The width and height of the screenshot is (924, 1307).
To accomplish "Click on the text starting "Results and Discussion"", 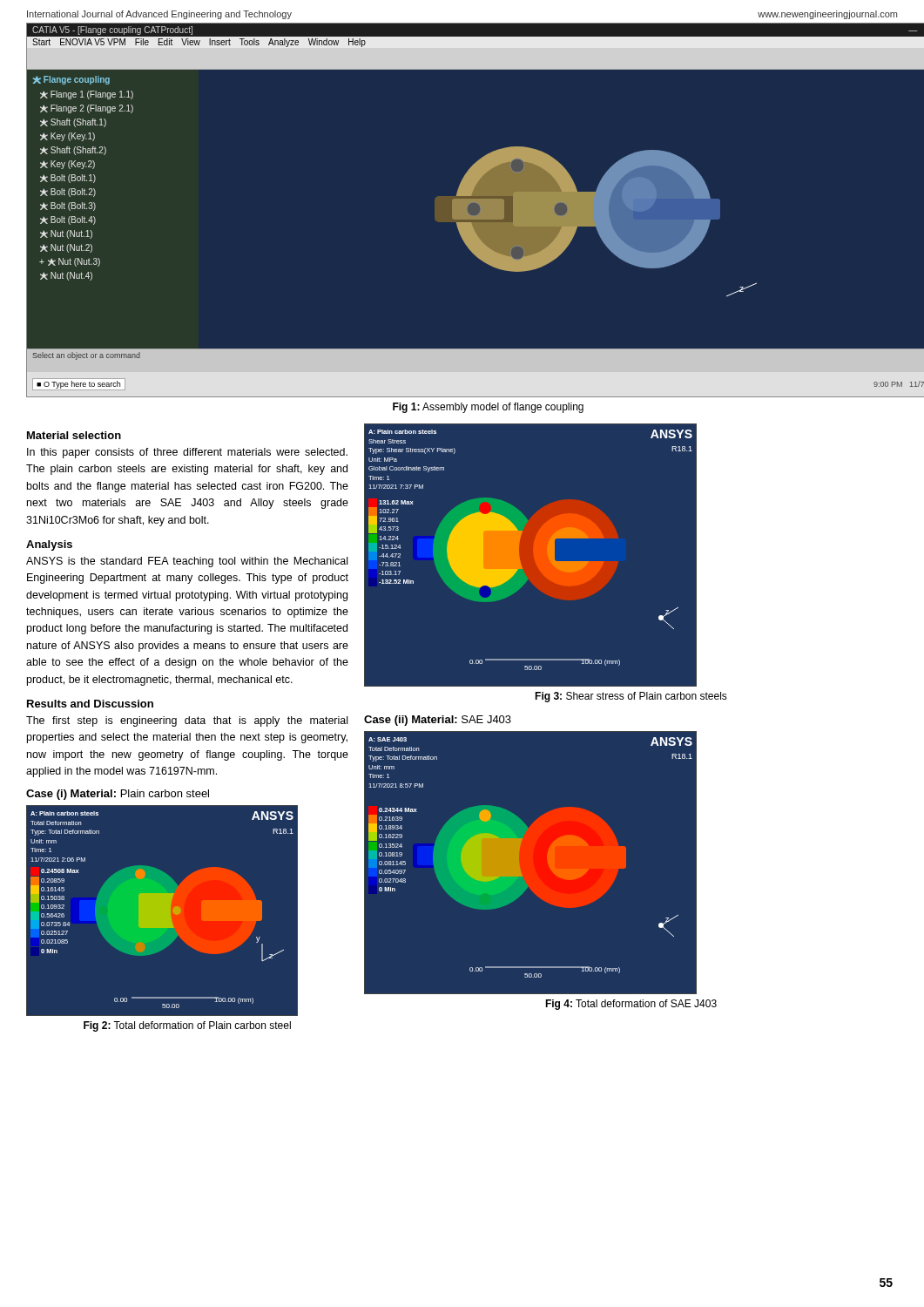I will (x=90, y=703).
